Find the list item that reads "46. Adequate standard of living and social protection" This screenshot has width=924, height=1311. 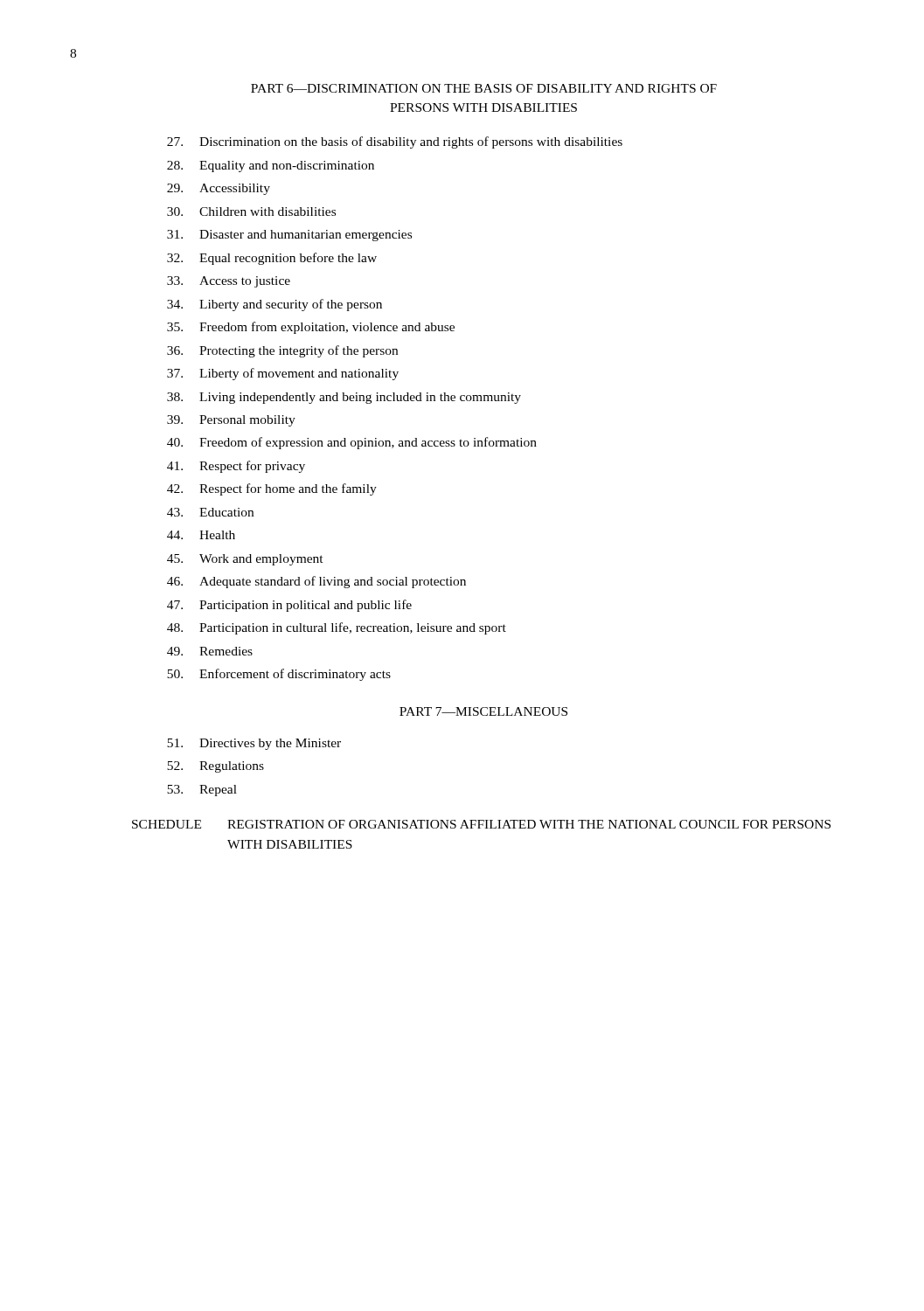(316, 582)
